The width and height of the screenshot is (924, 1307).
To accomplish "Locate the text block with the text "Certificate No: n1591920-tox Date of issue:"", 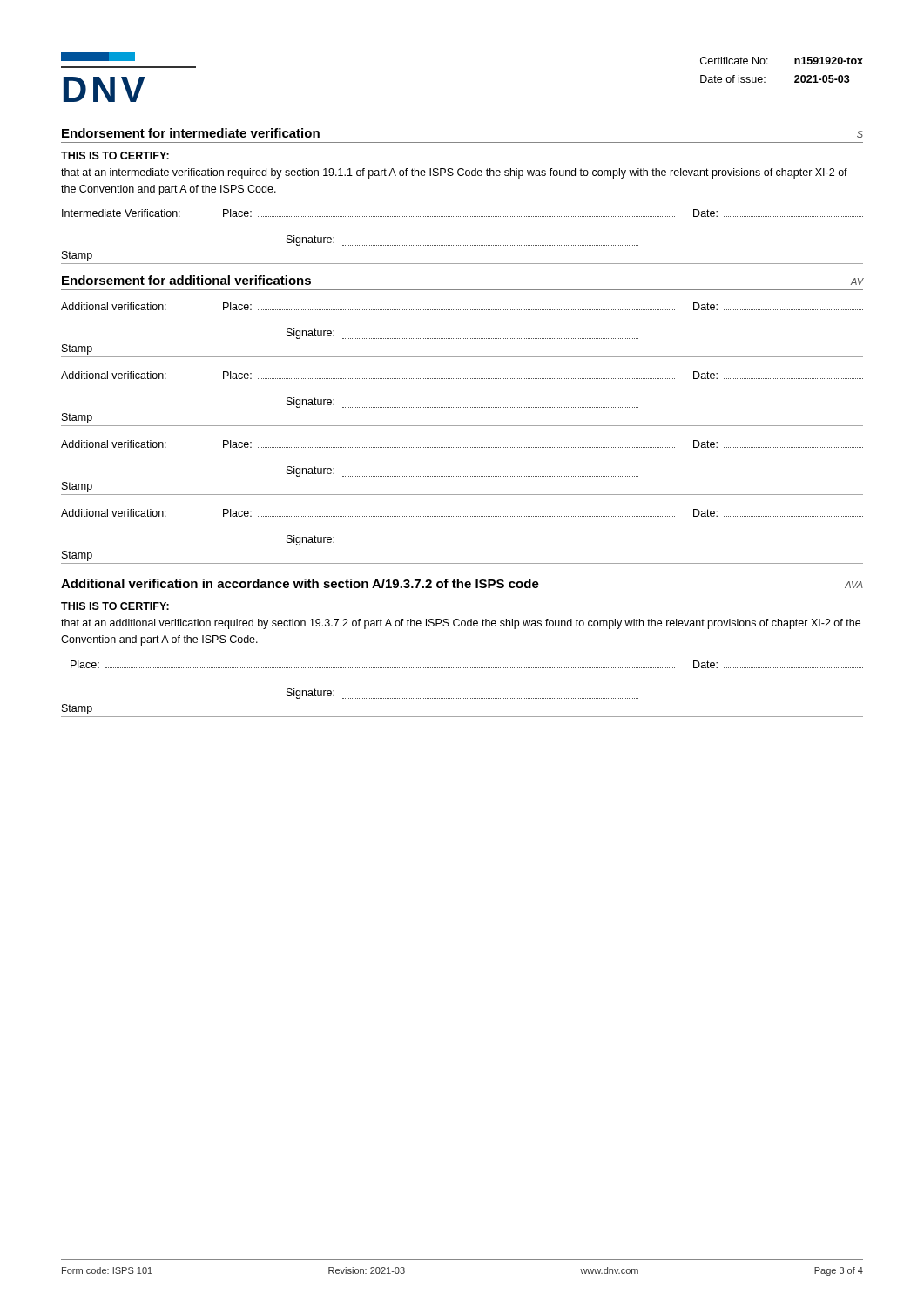I will tap(729, 61).
